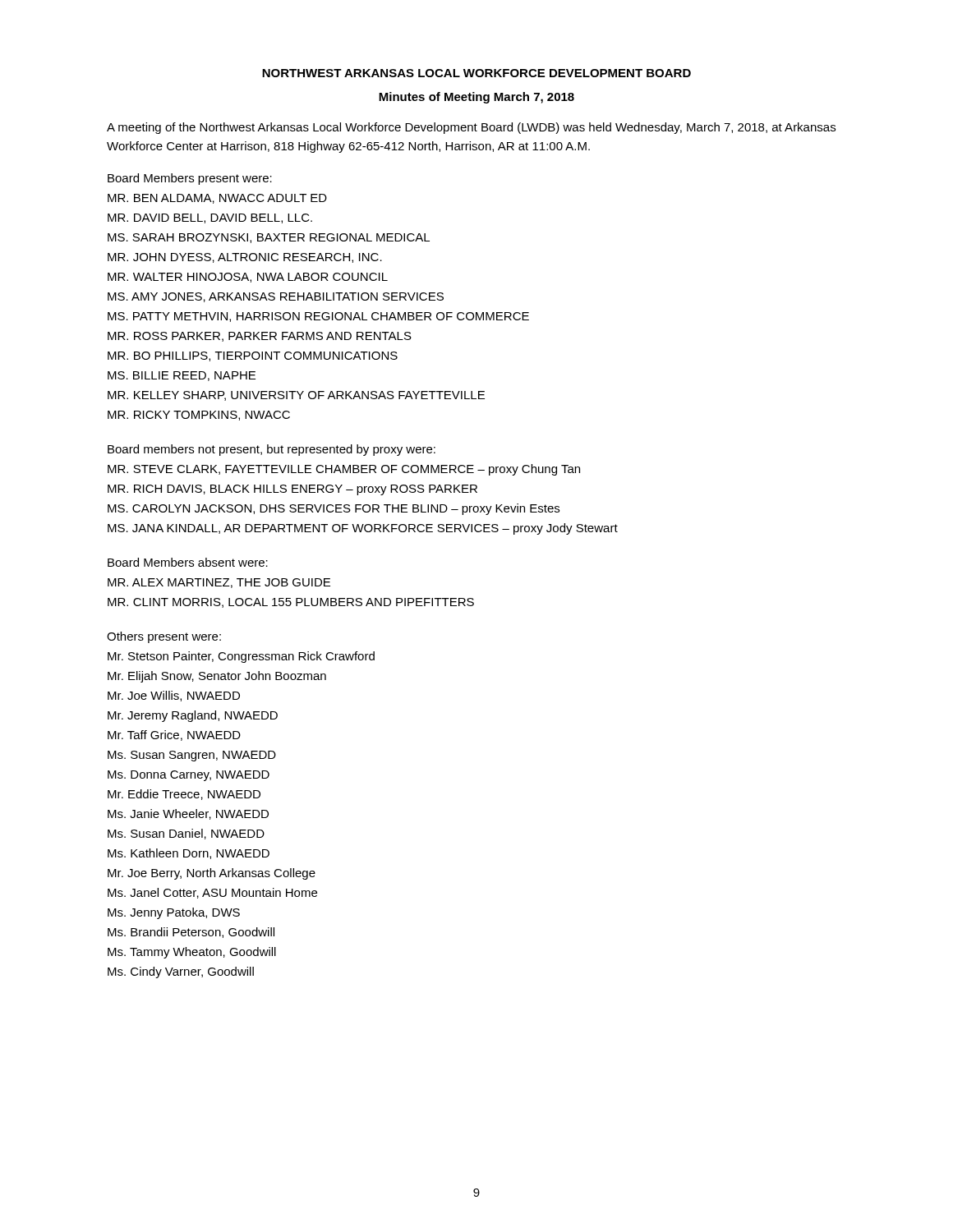Click on the text block containing "A meeting of the Northwest Arkansas"
Screen dimensions: 1232x953
[471, 136]
